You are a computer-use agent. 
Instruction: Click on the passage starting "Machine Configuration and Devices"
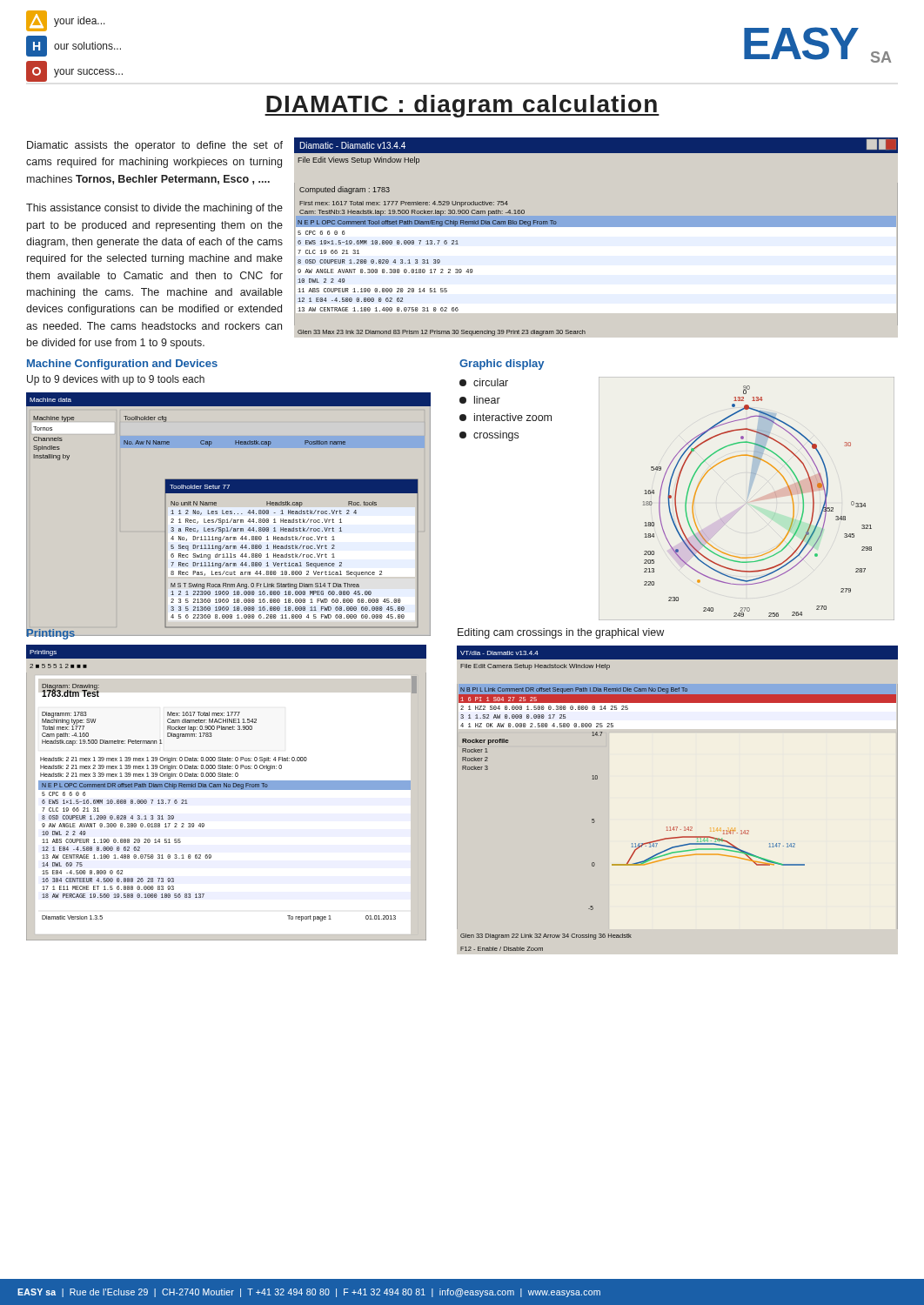point(122,363)
